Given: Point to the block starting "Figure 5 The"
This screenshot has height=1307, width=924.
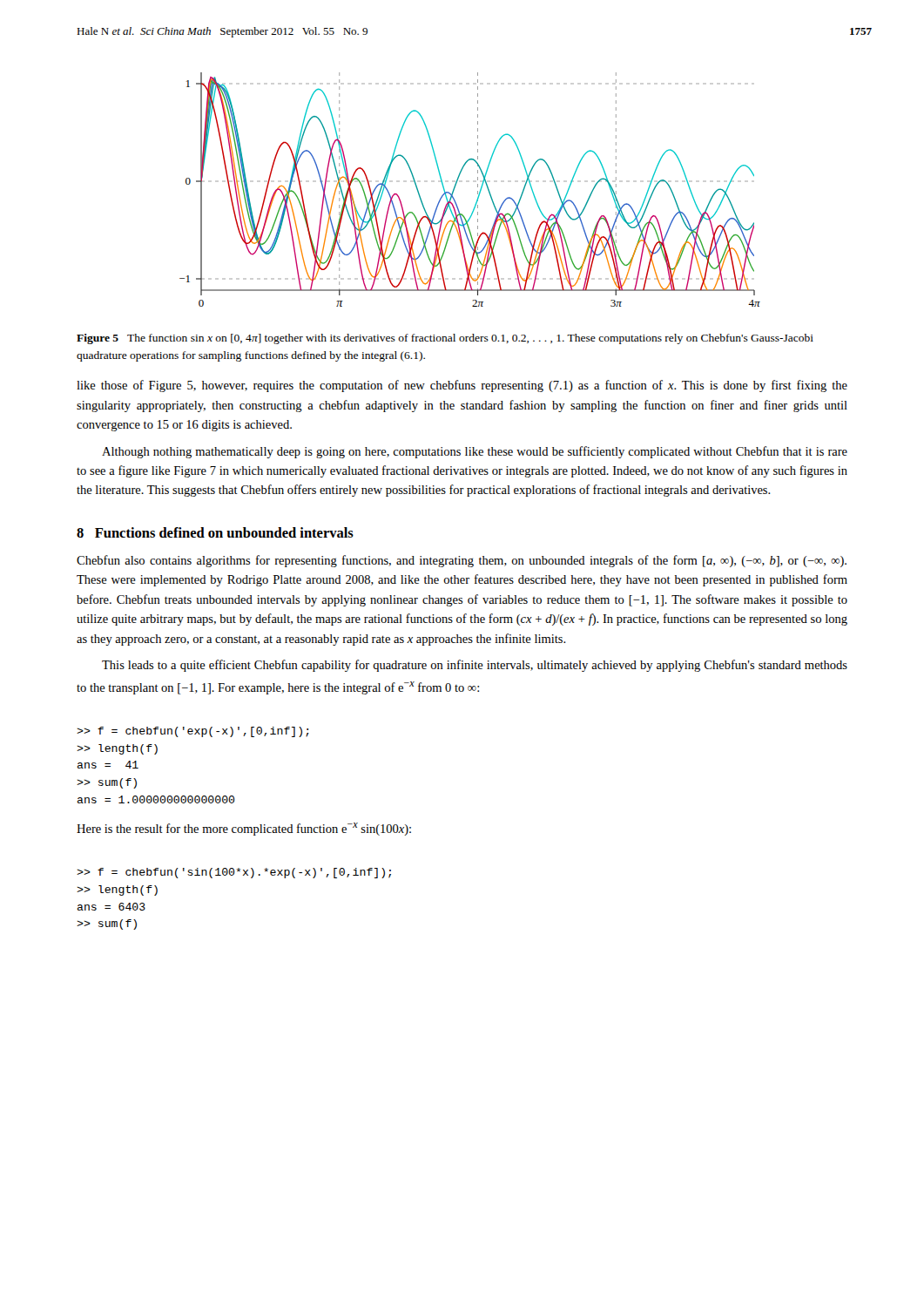Looking at the screenshot, I should pyautogui.click(x=445, y=346).
